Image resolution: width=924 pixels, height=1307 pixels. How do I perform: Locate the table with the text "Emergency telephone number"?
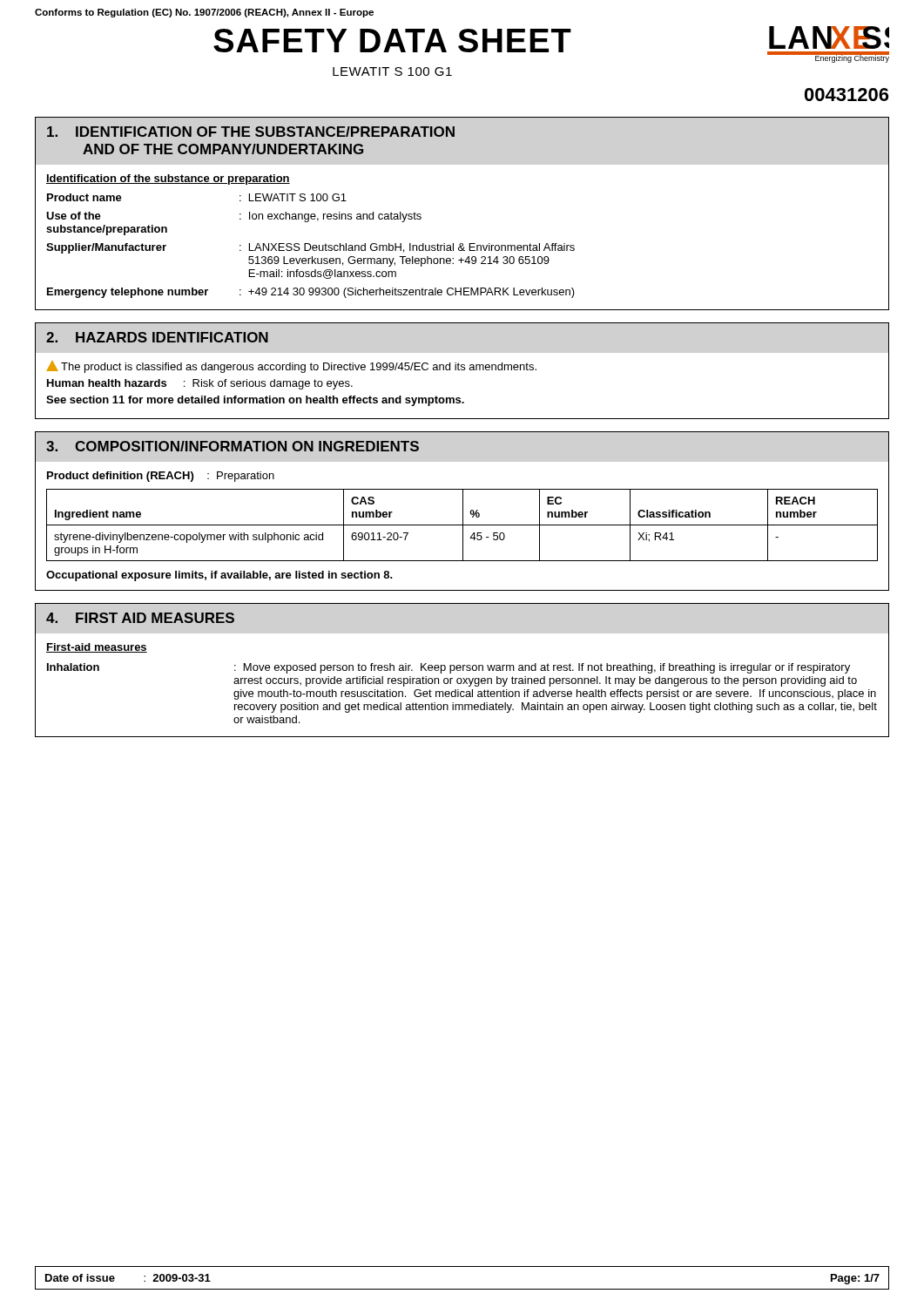click(x=462, y=244)
